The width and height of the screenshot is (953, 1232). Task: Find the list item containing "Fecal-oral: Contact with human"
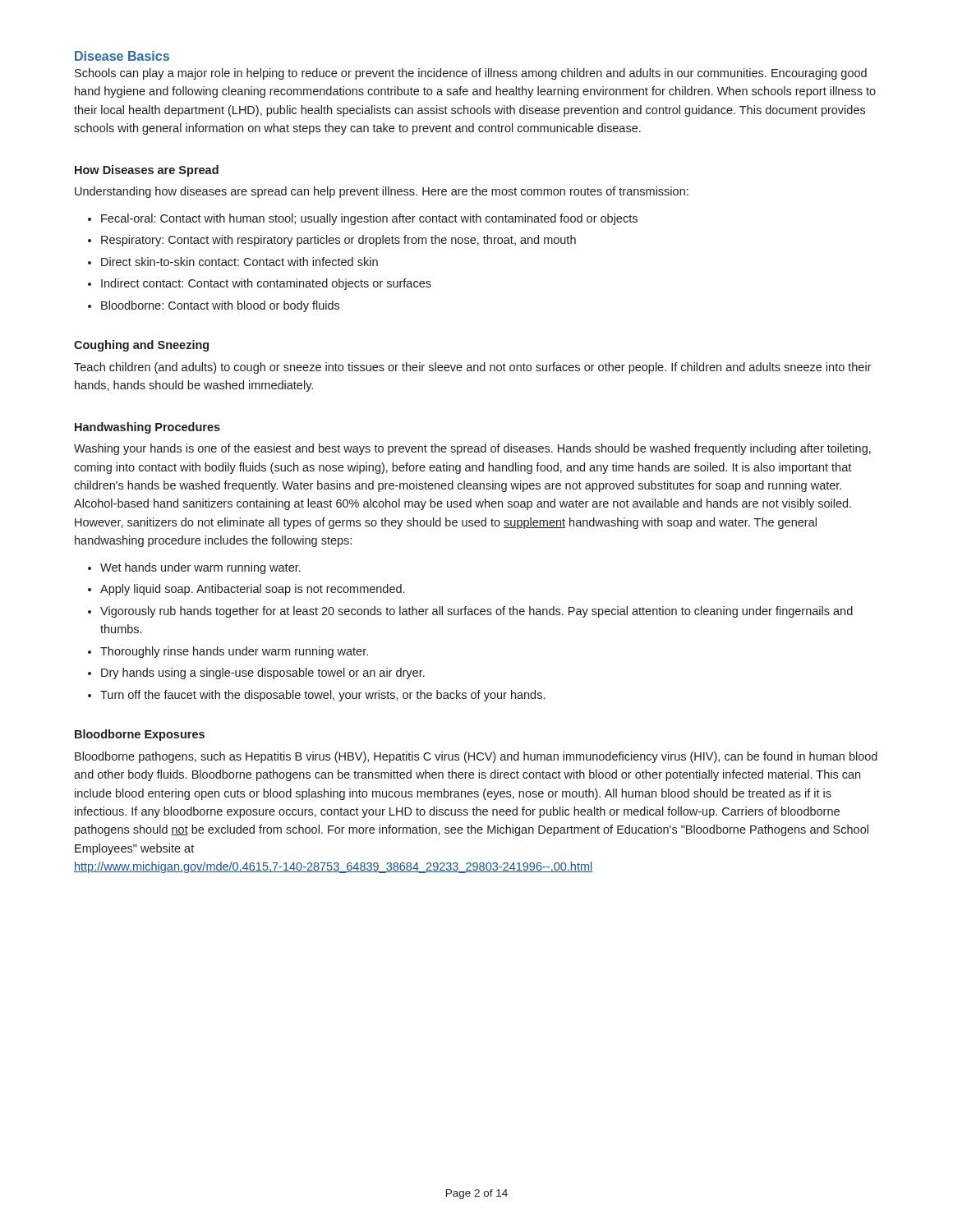[x=476, y=219]
